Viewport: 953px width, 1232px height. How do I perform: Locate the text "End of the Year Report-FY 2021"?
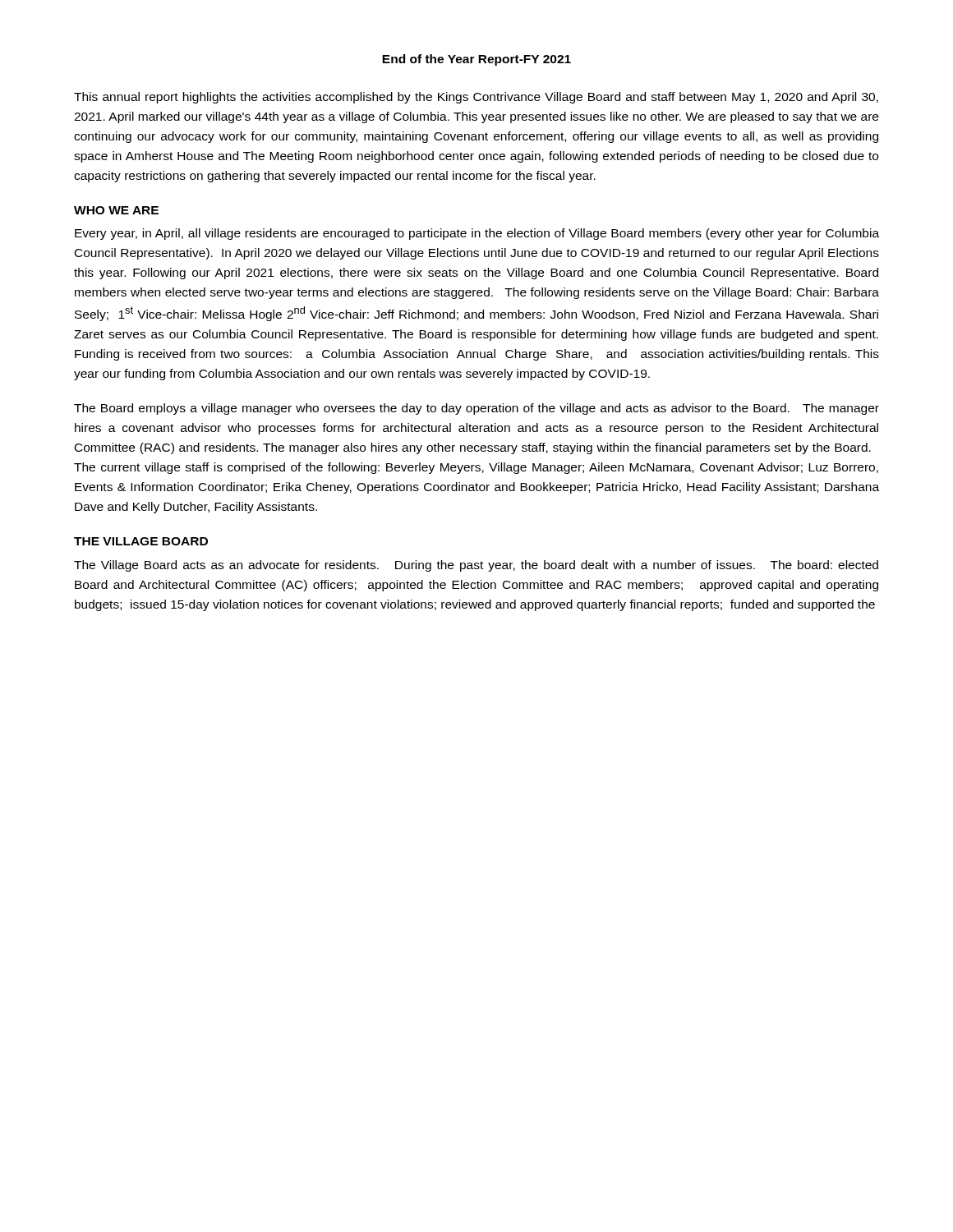(476, 59)
